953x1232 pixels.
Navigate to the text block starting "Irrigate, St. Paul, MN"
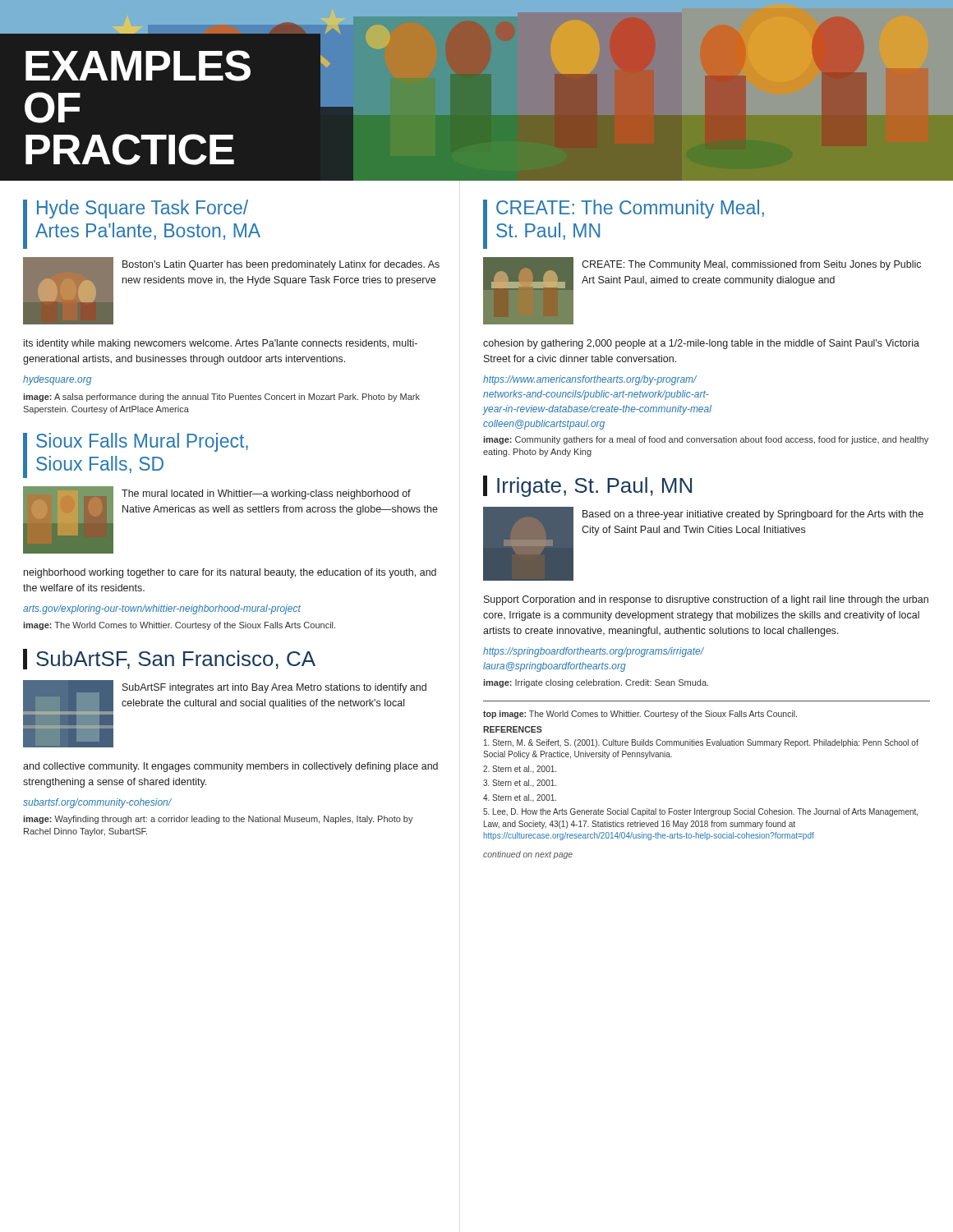(588, 486)
